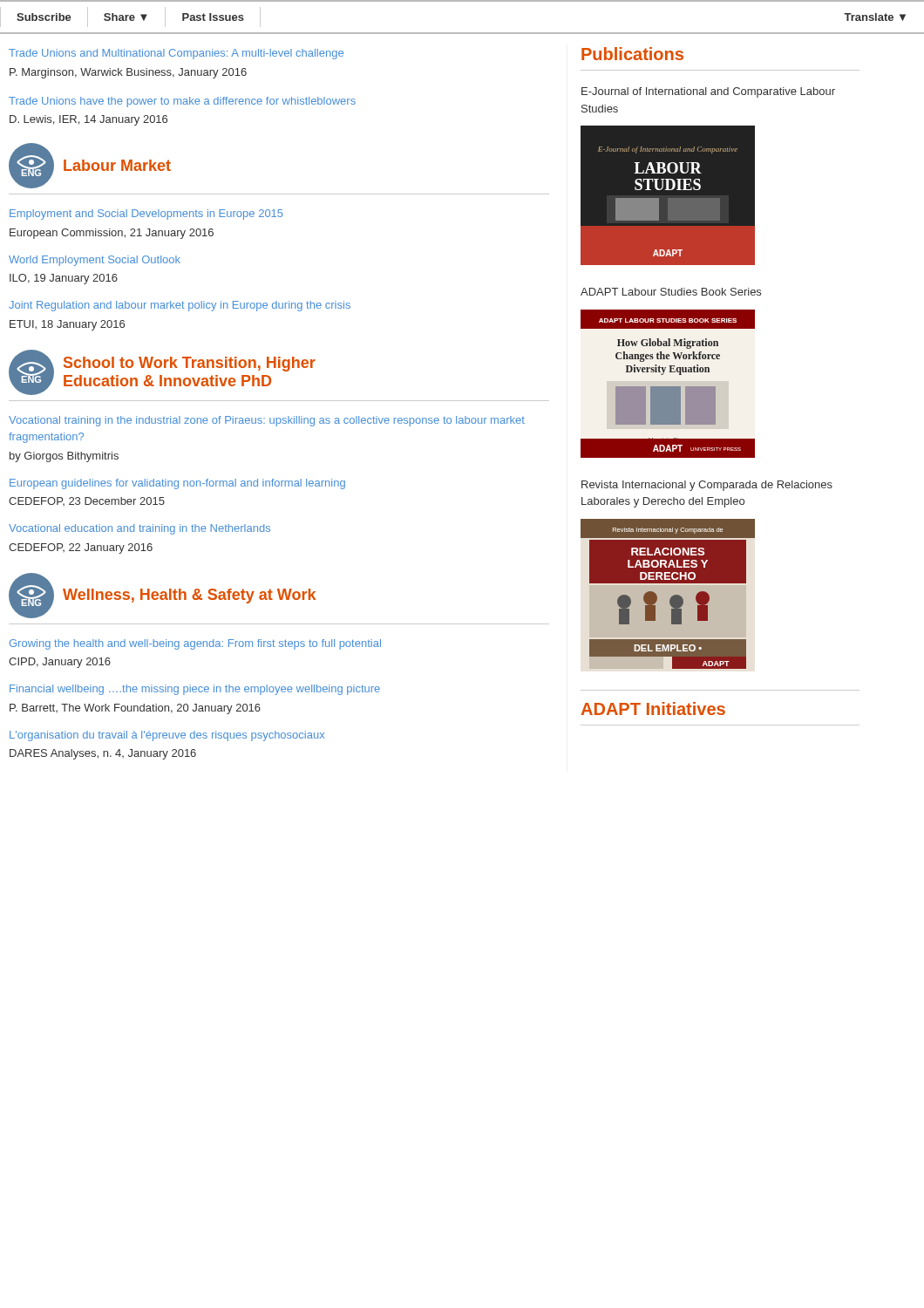This screenshot has height=1308, width=924.
Task: Where is the passage that starts "Trade Unions and Multinational Companies: A"?
Action: 176,53
